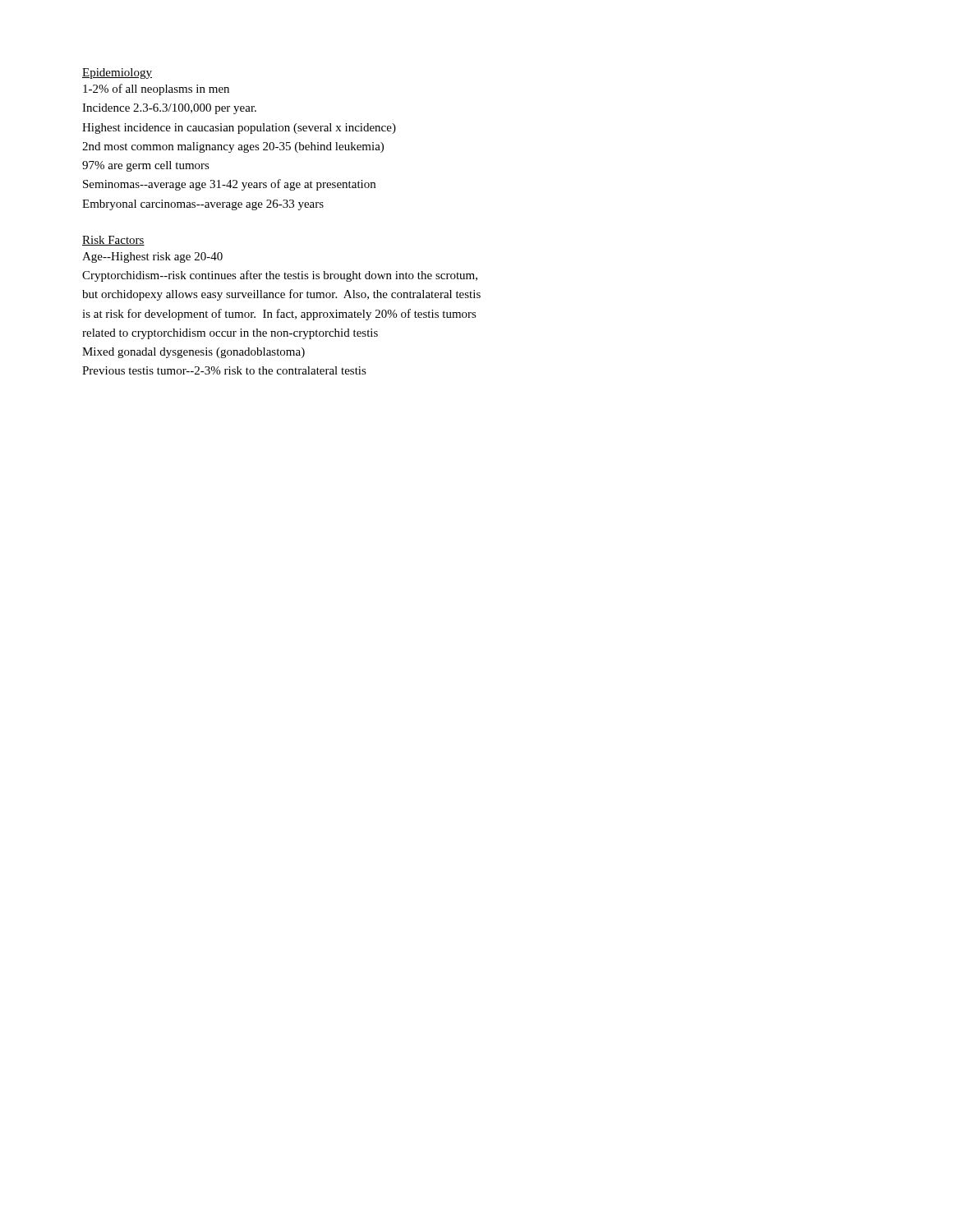Click the passage that begins "Seminomas--average age 31-42"

229,184
